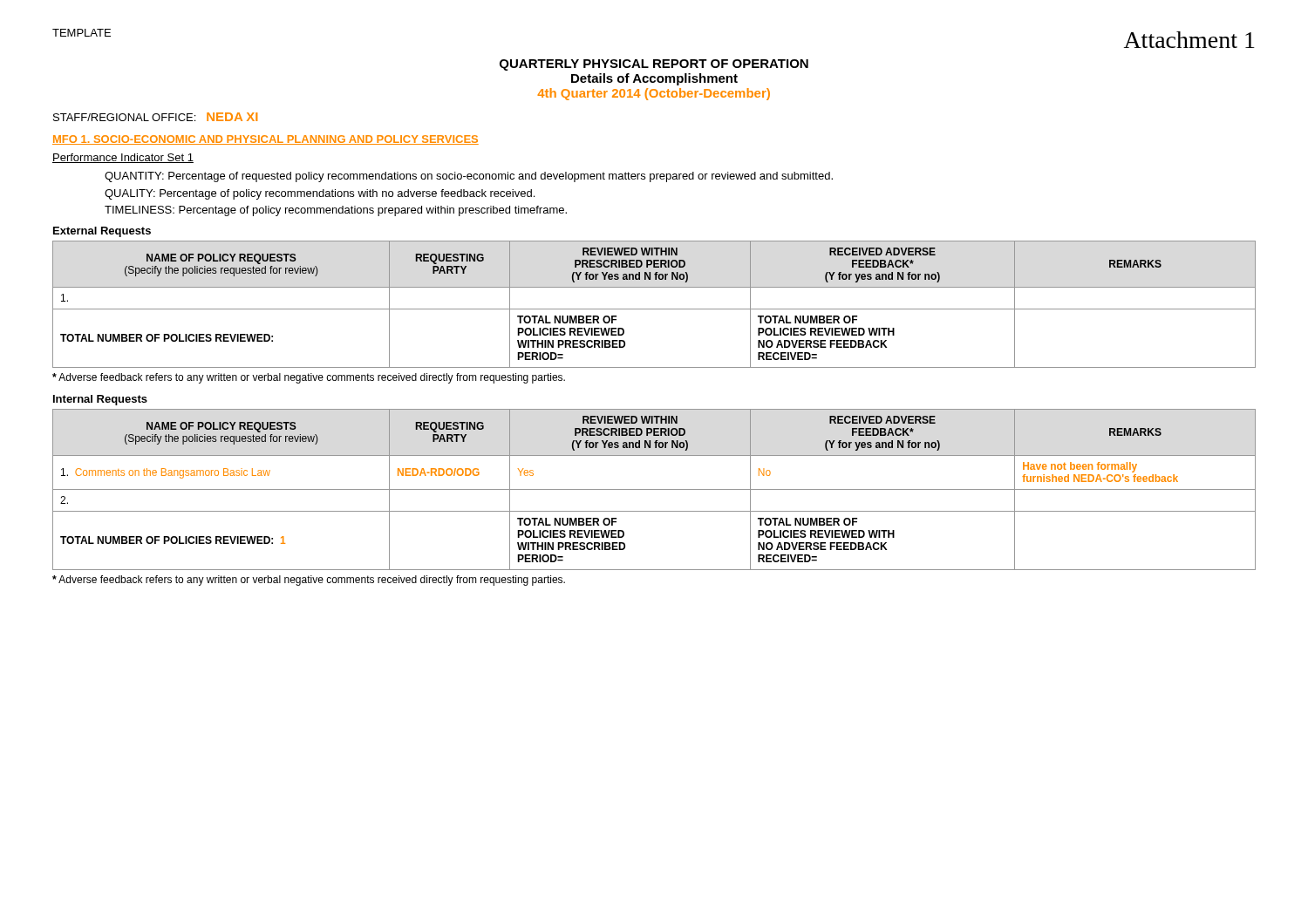Viewport: 1308px width, 924px height.
Task: Click on the block starting "Internal Requests"
Action: 100,398
